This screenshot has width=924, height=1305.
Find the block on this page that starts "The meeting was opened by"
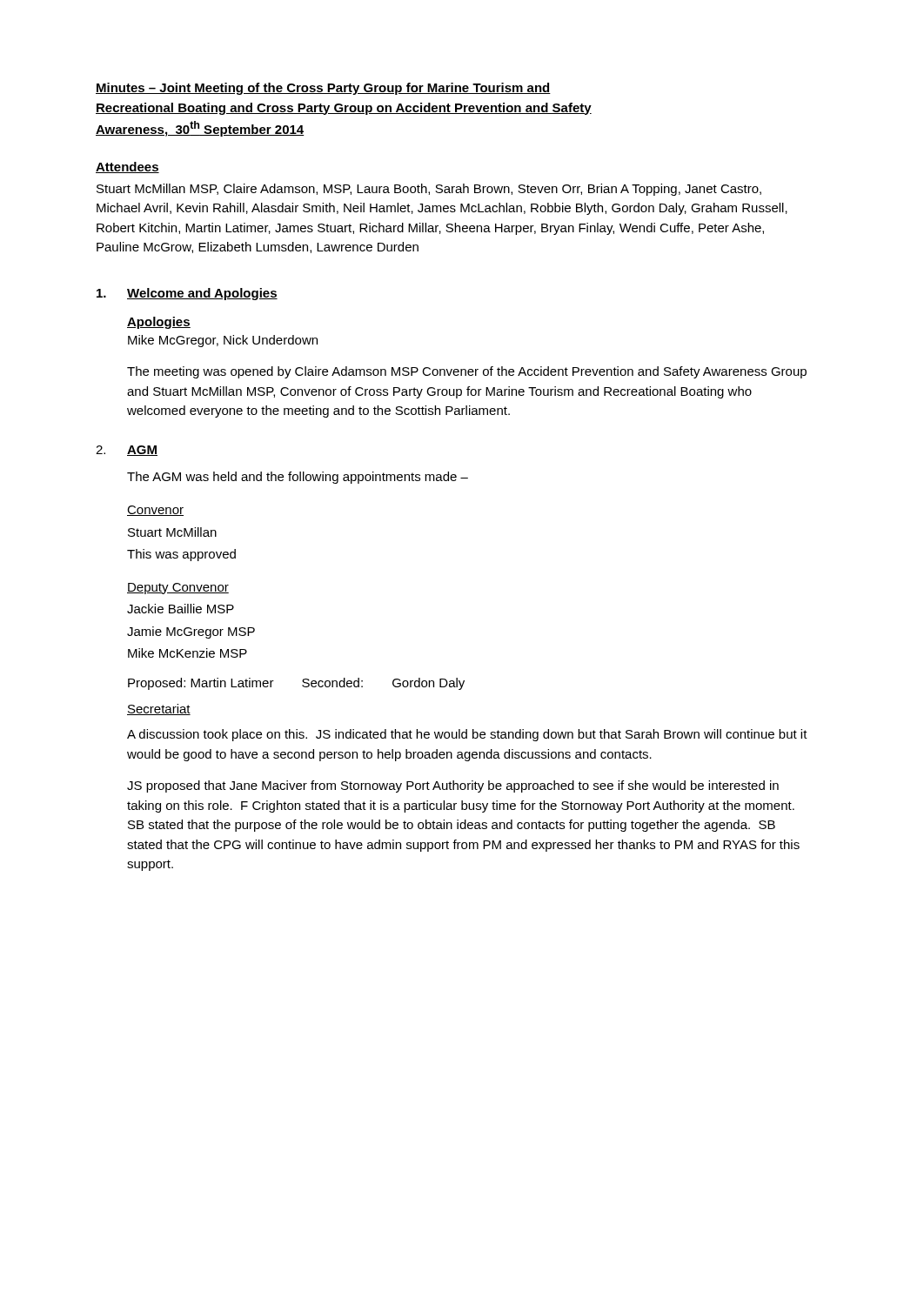tap(467, 391)
